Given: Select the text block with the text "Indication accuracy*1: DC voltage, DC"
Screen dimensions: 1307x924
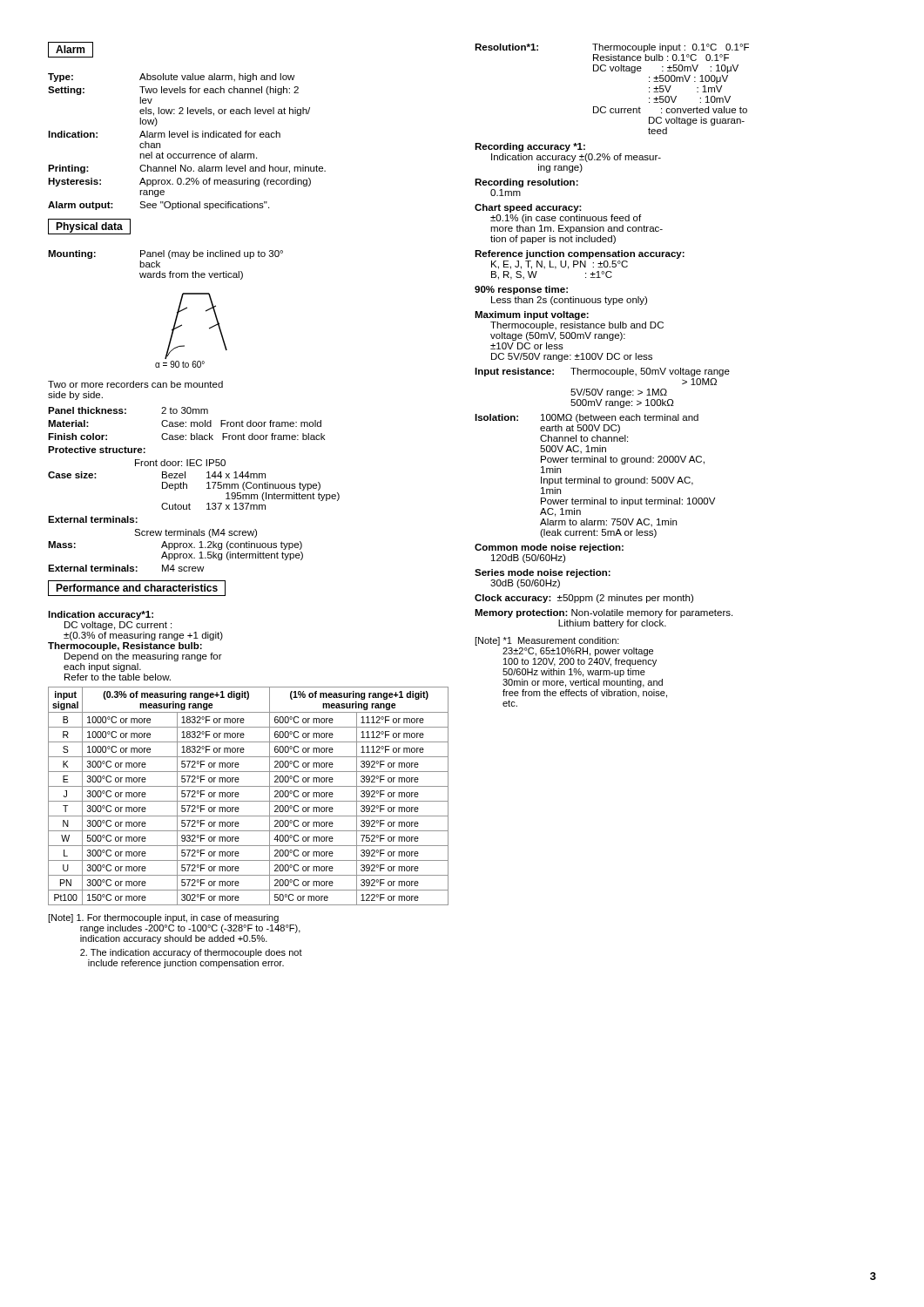Looking at the screenshot, I should point(101,615).
